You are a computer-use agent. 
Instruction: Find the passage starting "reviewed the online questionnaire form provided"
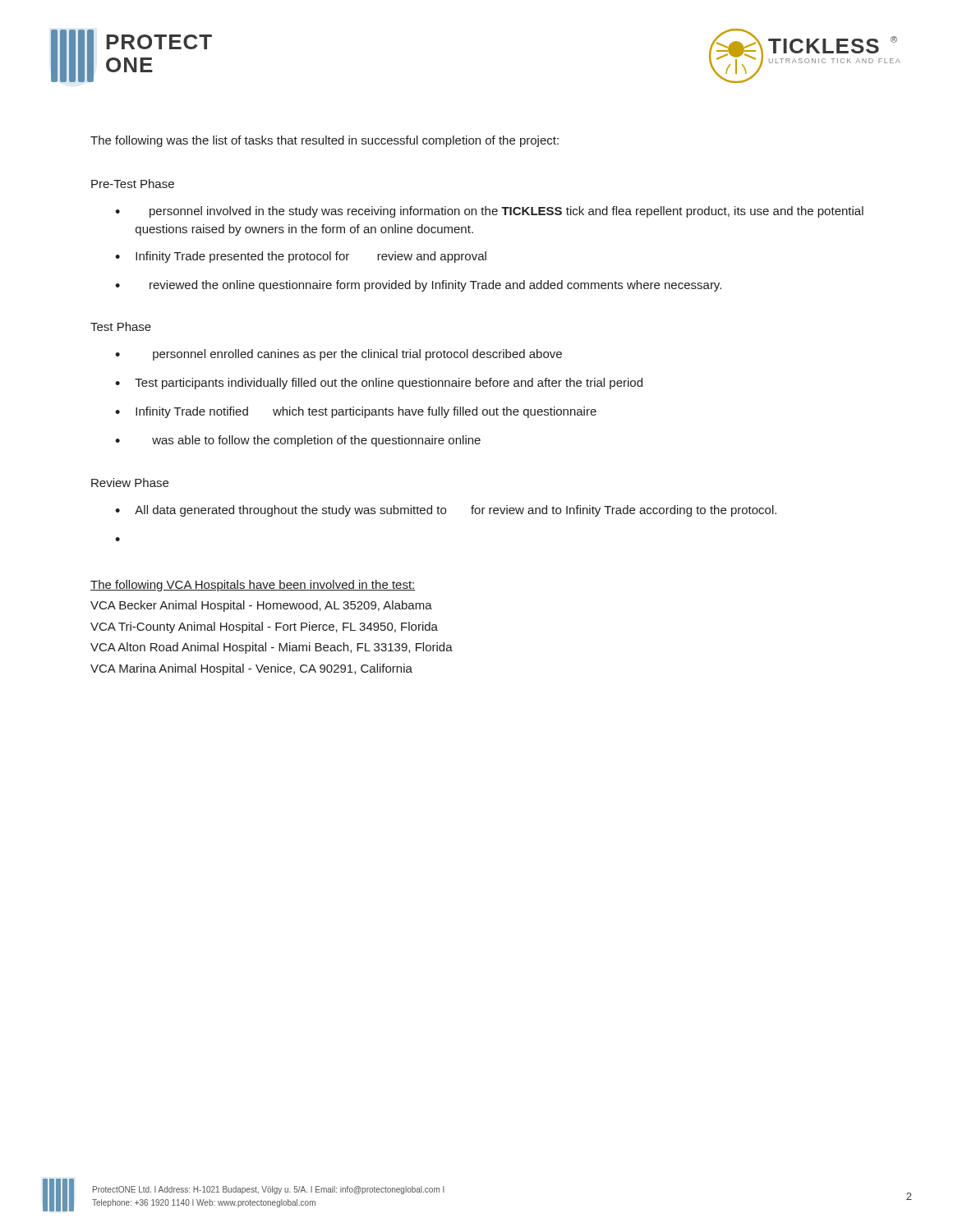429,285
